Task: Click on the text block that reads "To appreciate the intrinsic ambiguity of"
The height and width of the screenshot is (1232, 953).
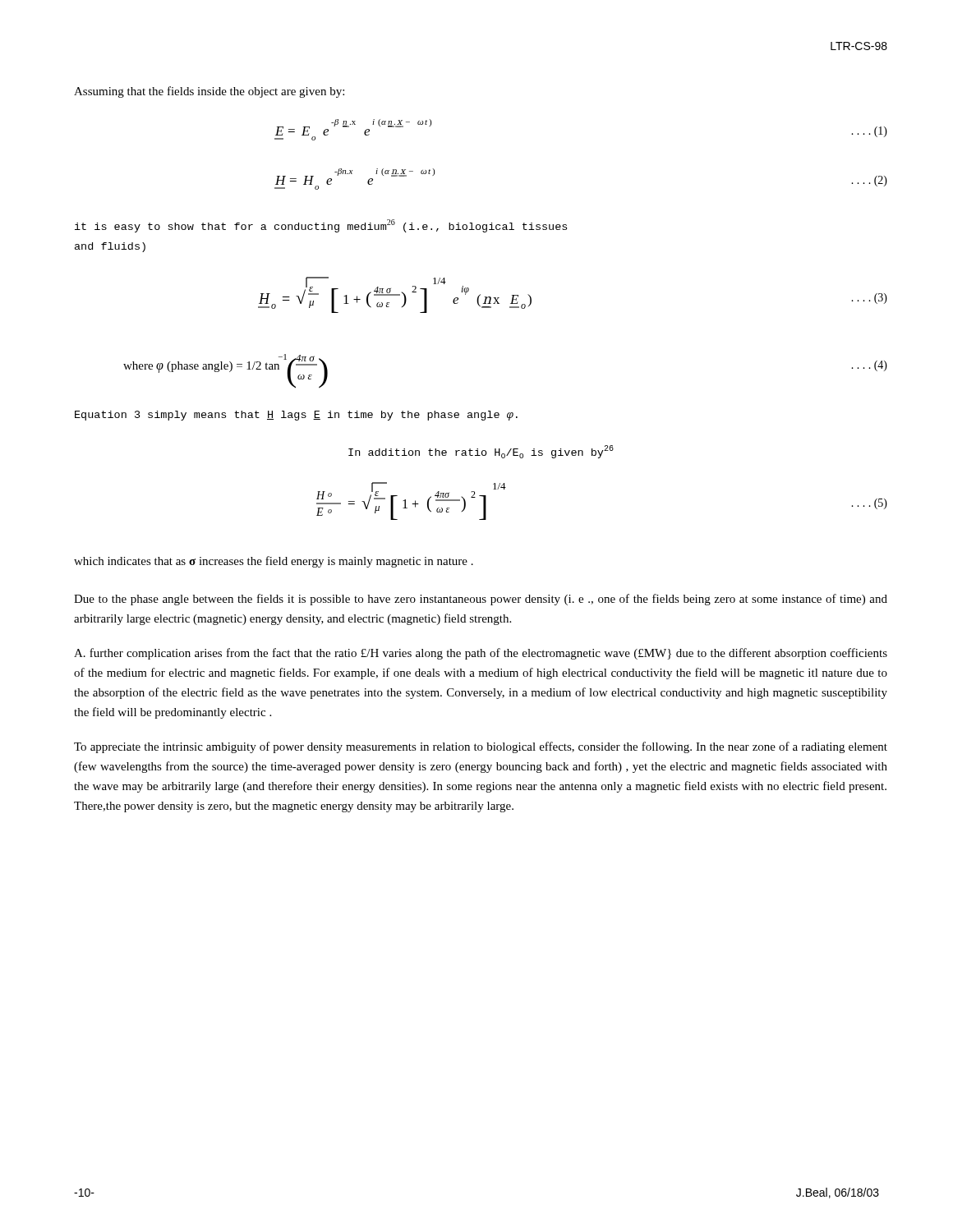Action: pos(481,776)
